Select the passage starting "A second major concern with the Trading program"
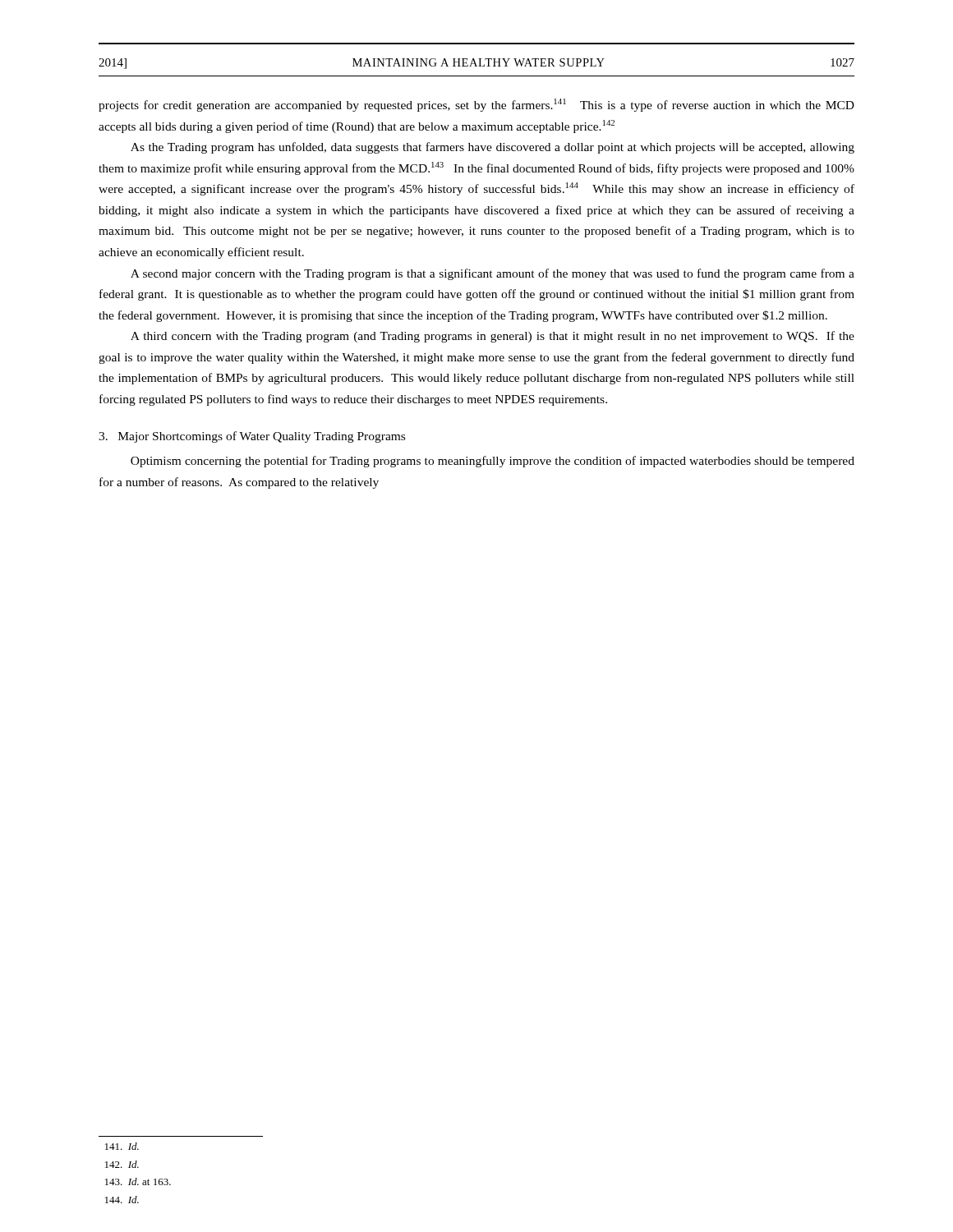Image resolution: width=953 pixels, height=1232 pixels. click(476, 294)
